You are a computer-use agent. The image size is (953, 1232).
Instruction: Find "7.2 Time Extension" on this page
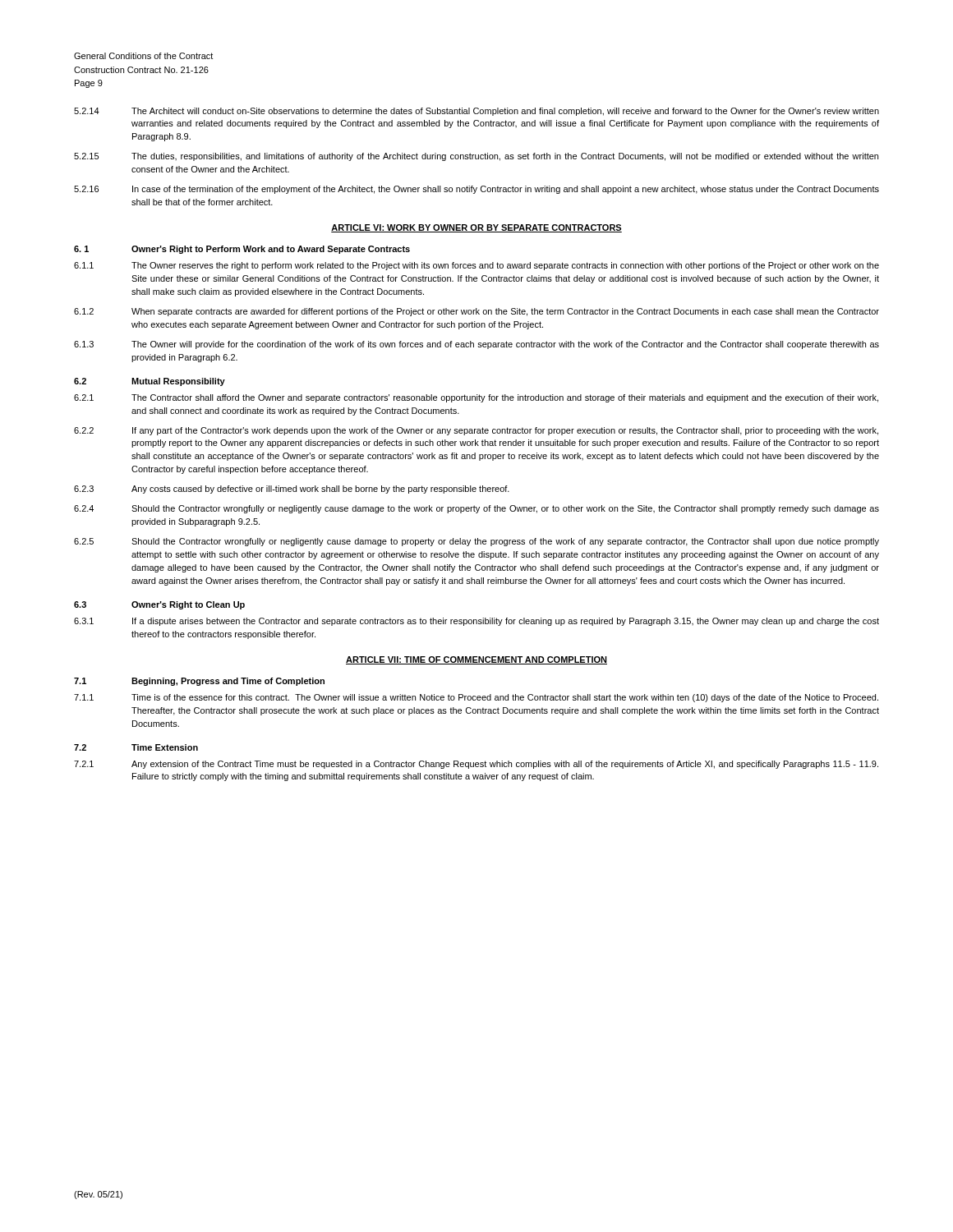pyautogui.click(x=136, y=747)
